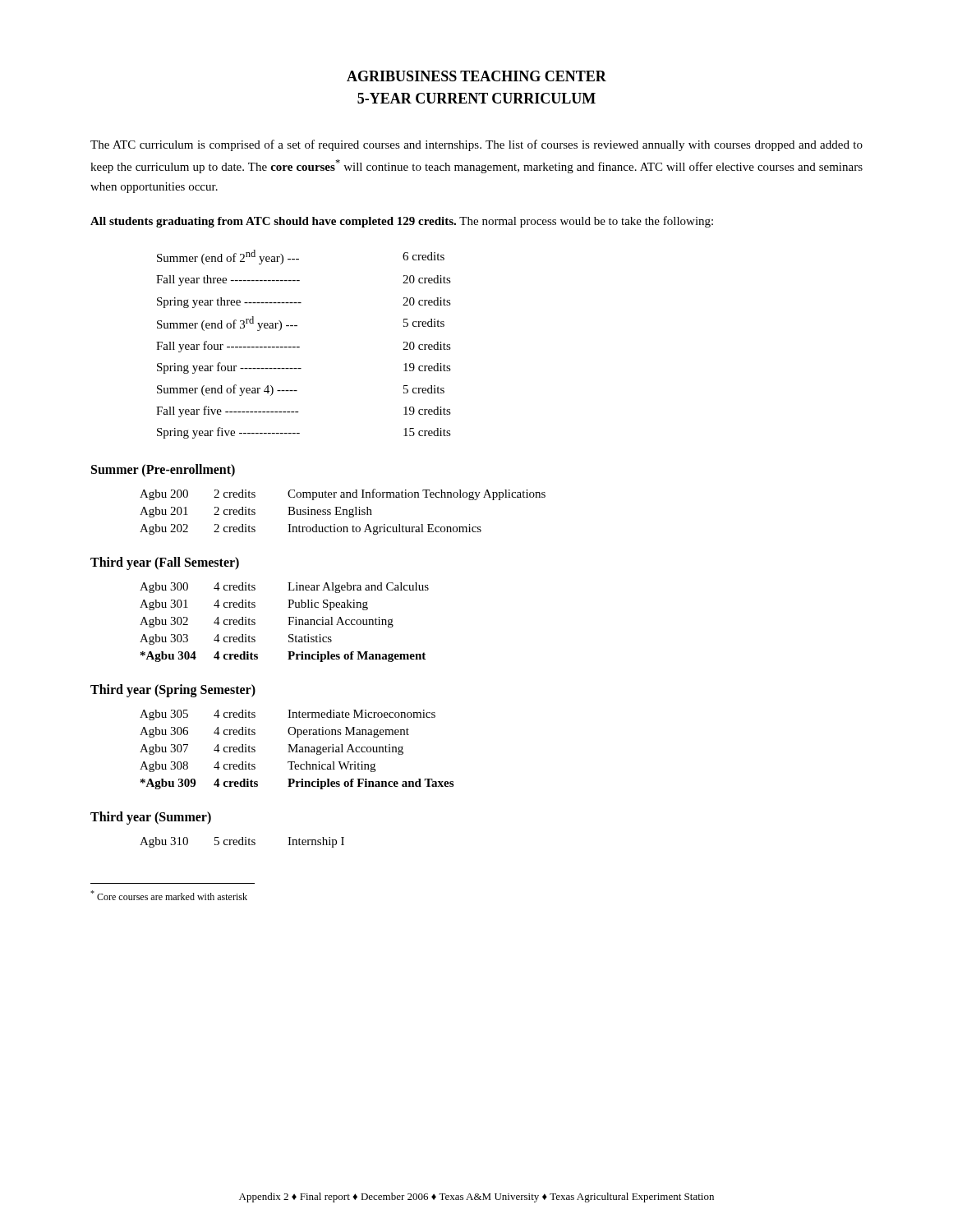Navigate to the passage starting "Fall year three ----------------- 20 credits"
Viewport: 953px width, 1232px height.
point(221,280)
